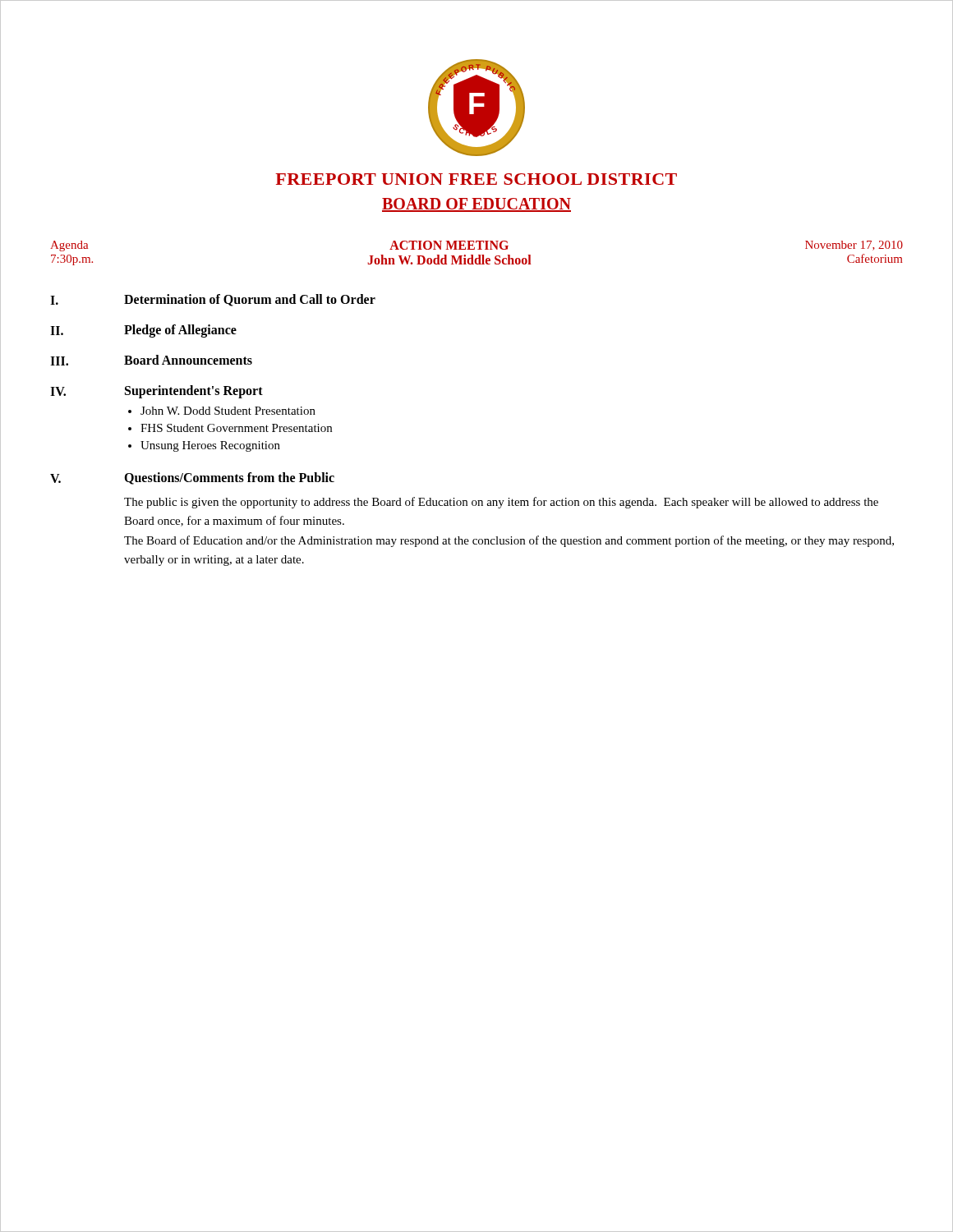Where does it say "BOARD OF EDUCATION"?
This screenshot has width=953, height=1232.
click(476, 204)
